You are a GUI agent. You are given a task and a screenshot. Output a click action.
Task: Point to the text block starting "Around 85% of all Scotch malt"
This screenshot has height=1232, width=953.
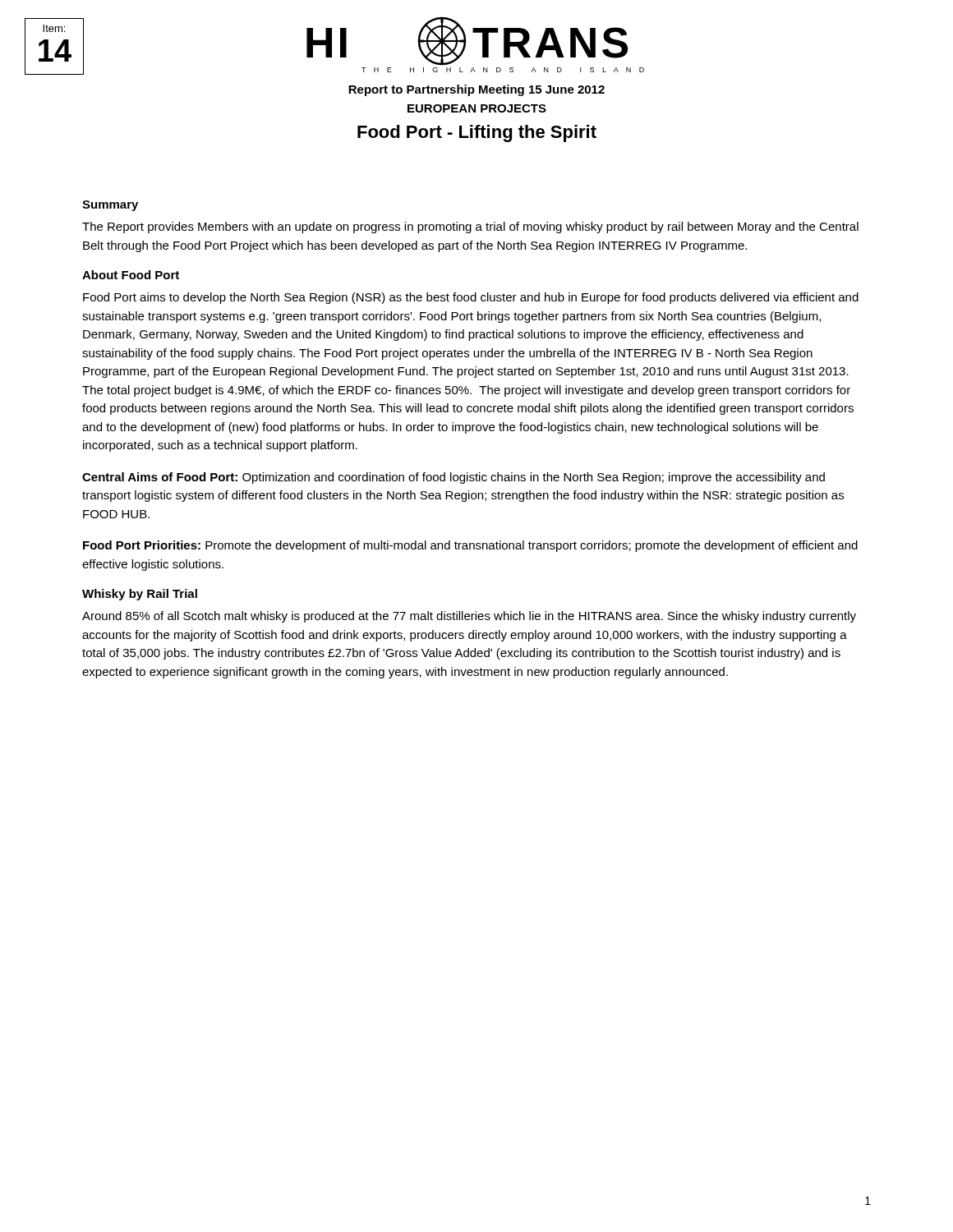[469, 643]
